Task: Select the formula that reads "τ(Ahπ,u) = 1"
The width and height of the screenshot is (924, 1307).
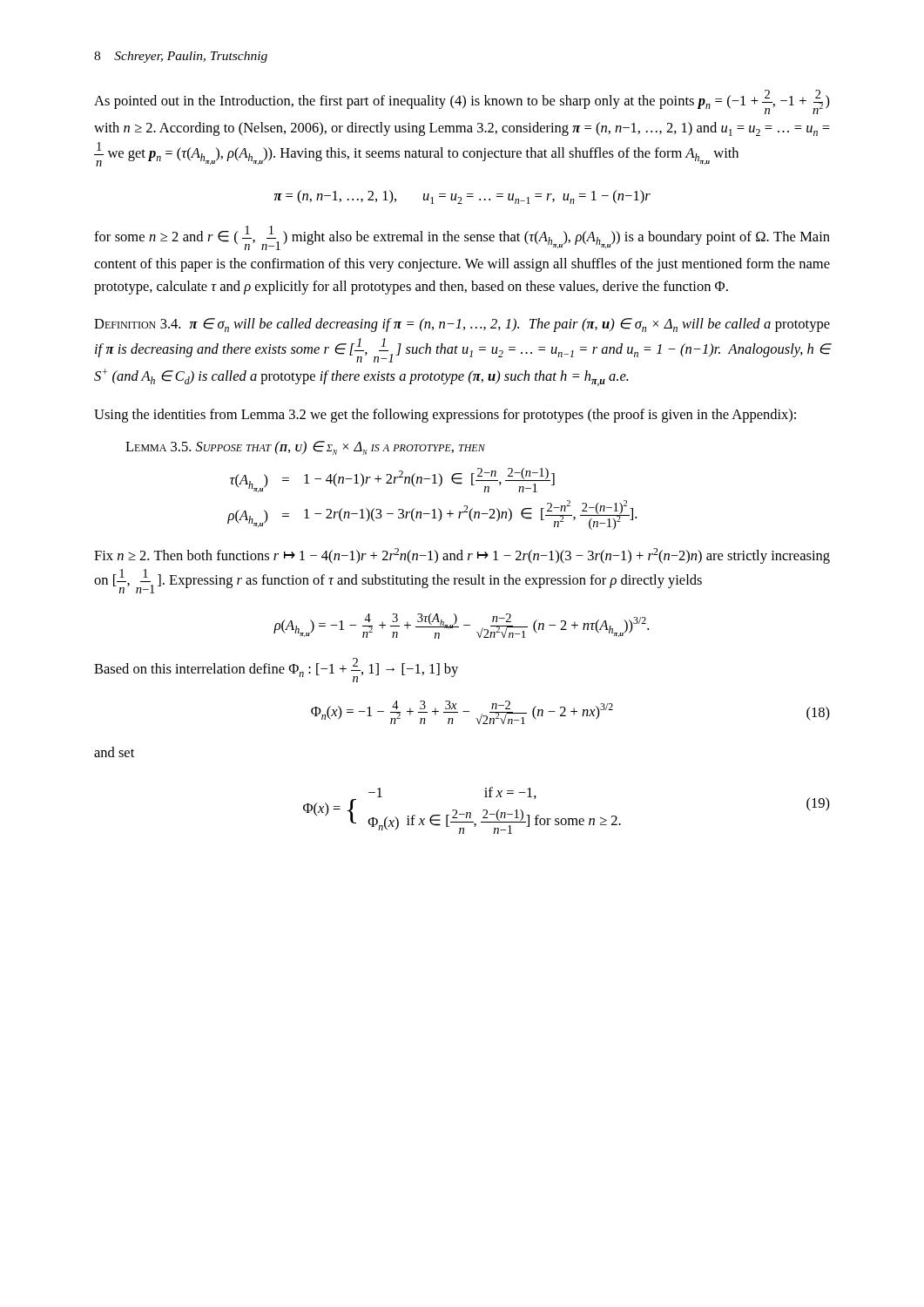Action: click(488, 498)
